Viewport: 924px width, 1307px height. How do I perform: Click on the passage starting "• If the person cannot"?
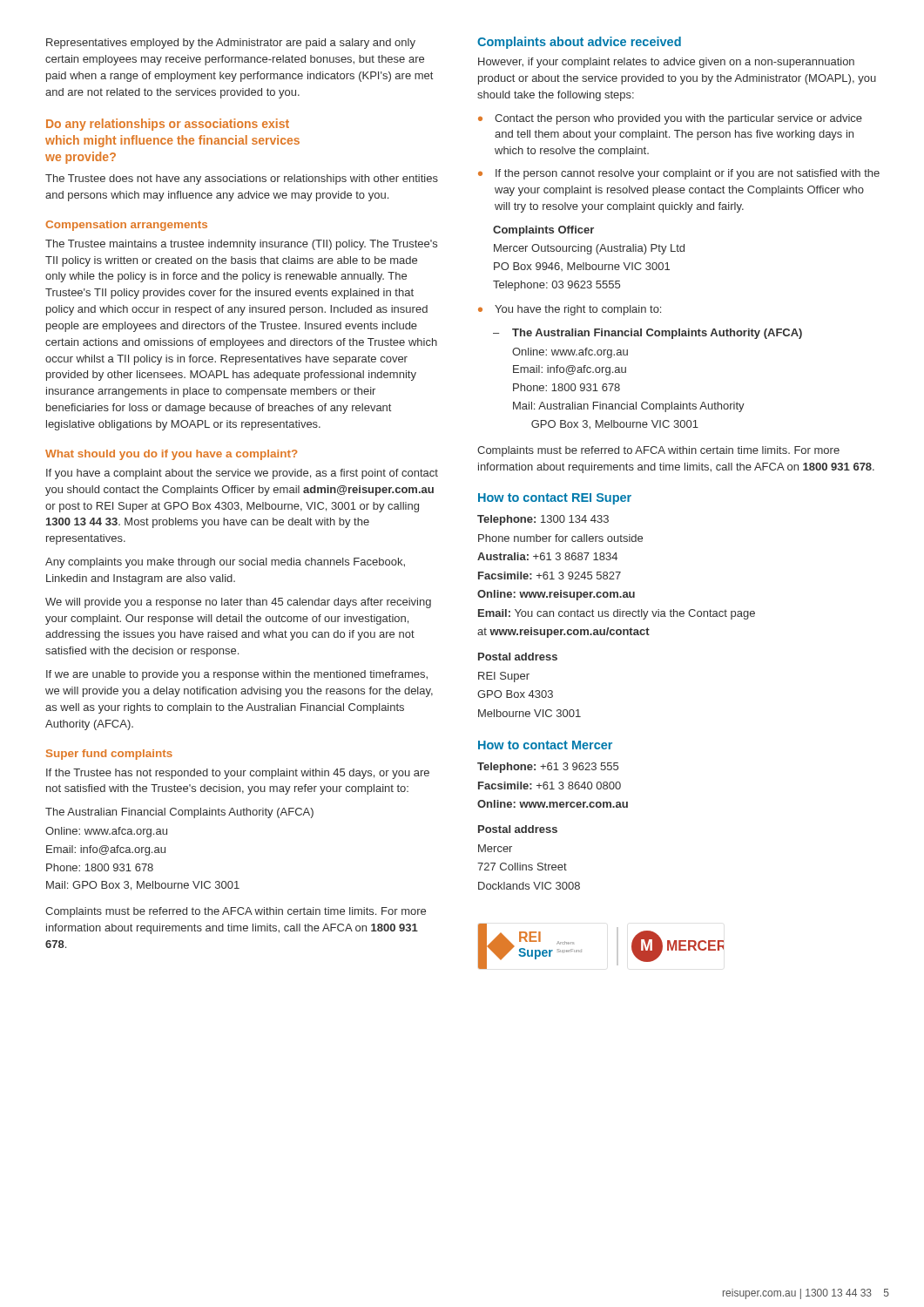tap(679, 190)
